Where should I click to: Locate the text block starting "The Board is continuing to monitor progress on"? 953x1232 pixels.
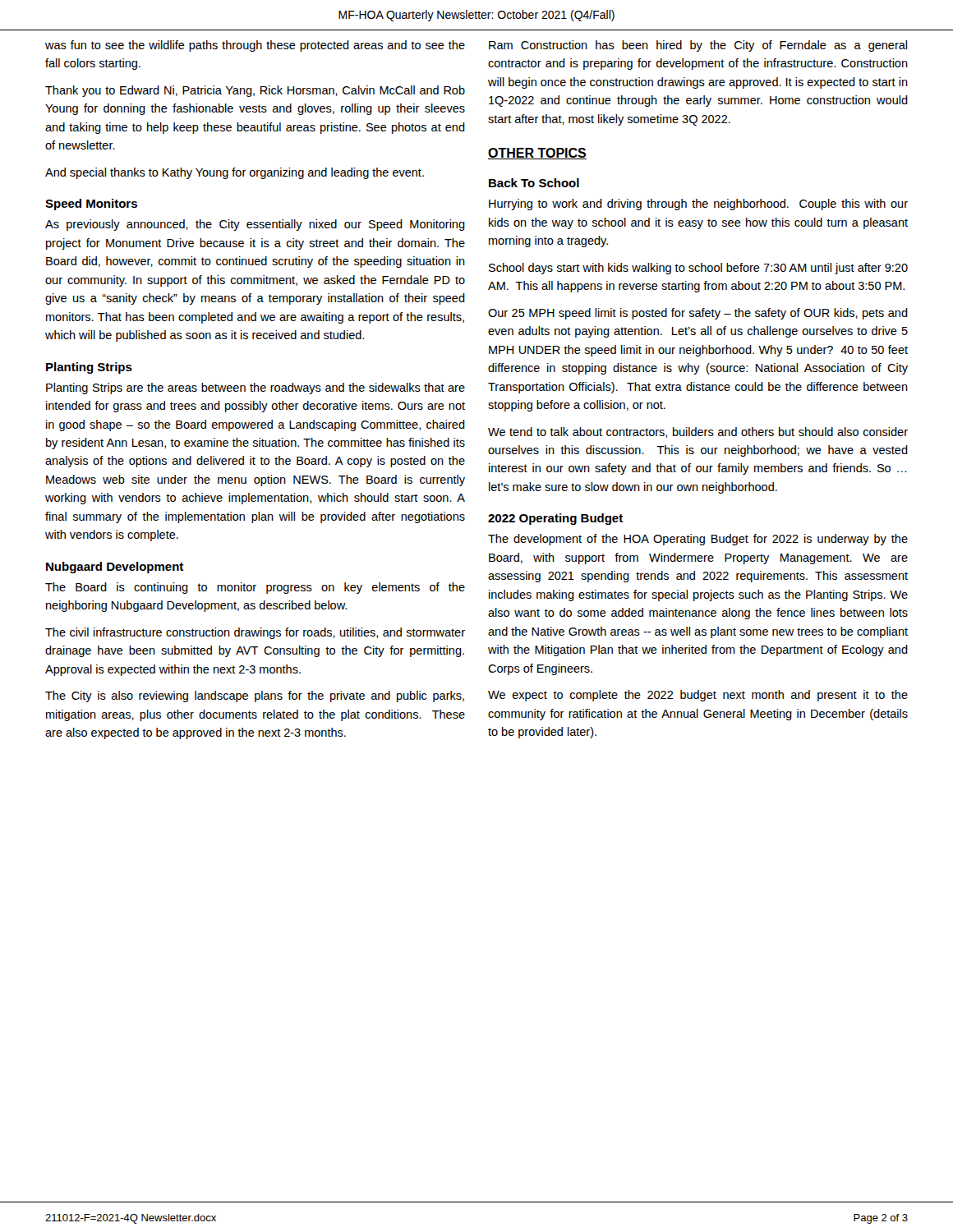point(255,596)
